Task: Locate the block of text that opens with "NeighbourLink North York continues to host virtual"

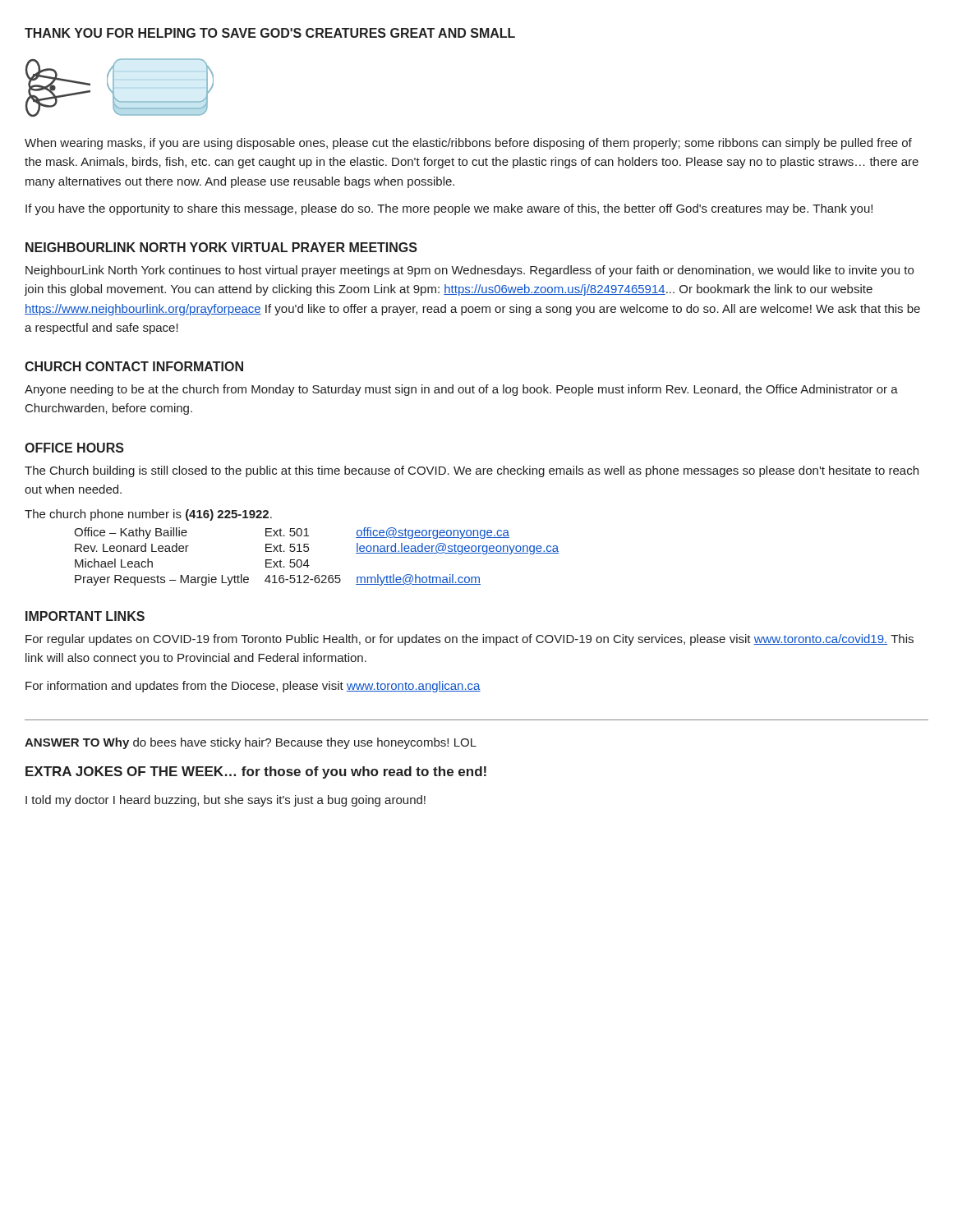Action: pyautogui.click(x=473, y=298)
